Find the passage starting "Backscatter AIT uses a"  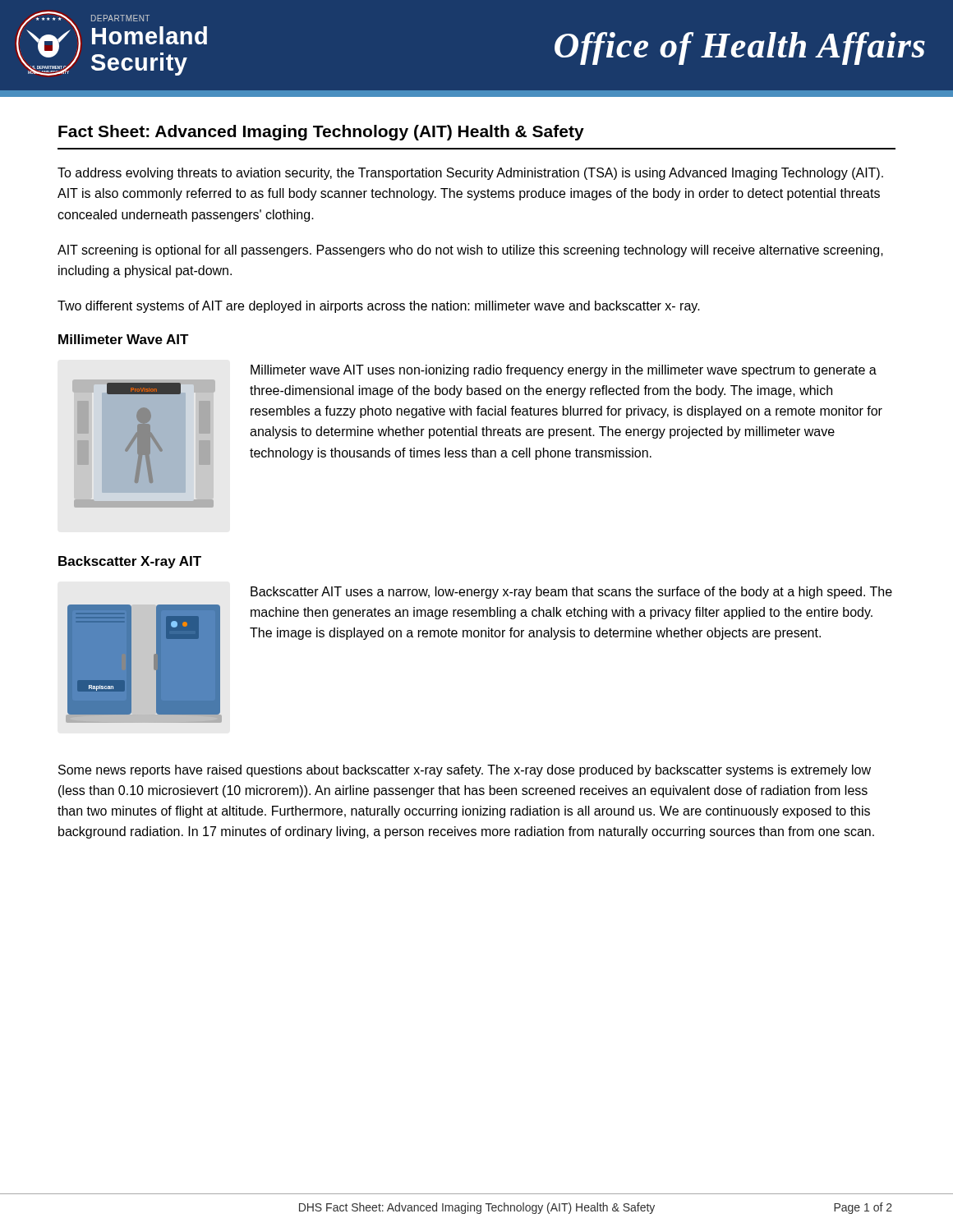[x=571, y=612]
